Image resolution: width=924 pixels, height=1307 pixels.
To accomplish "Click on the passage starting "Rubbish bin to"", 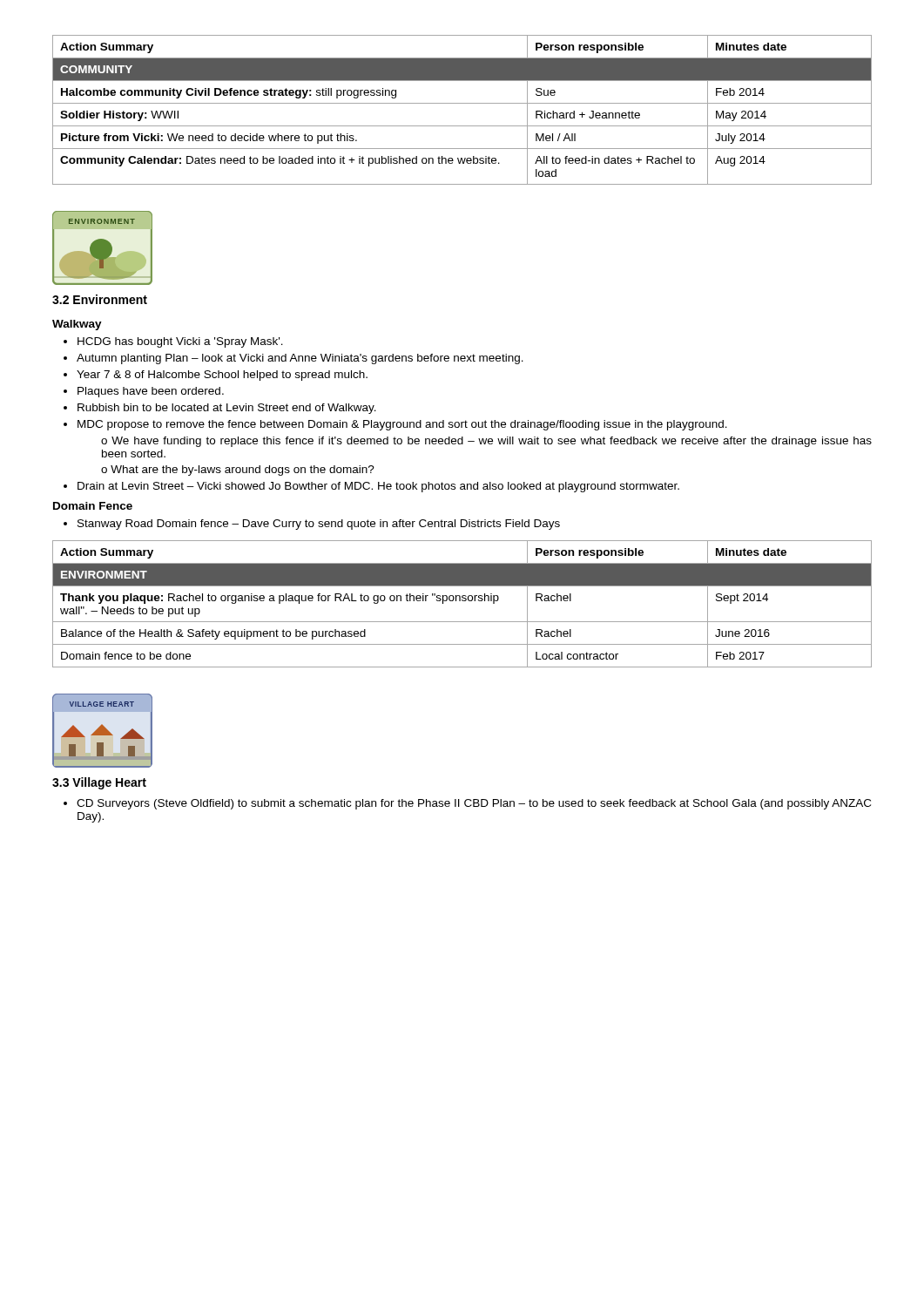I will click(227, 407).
